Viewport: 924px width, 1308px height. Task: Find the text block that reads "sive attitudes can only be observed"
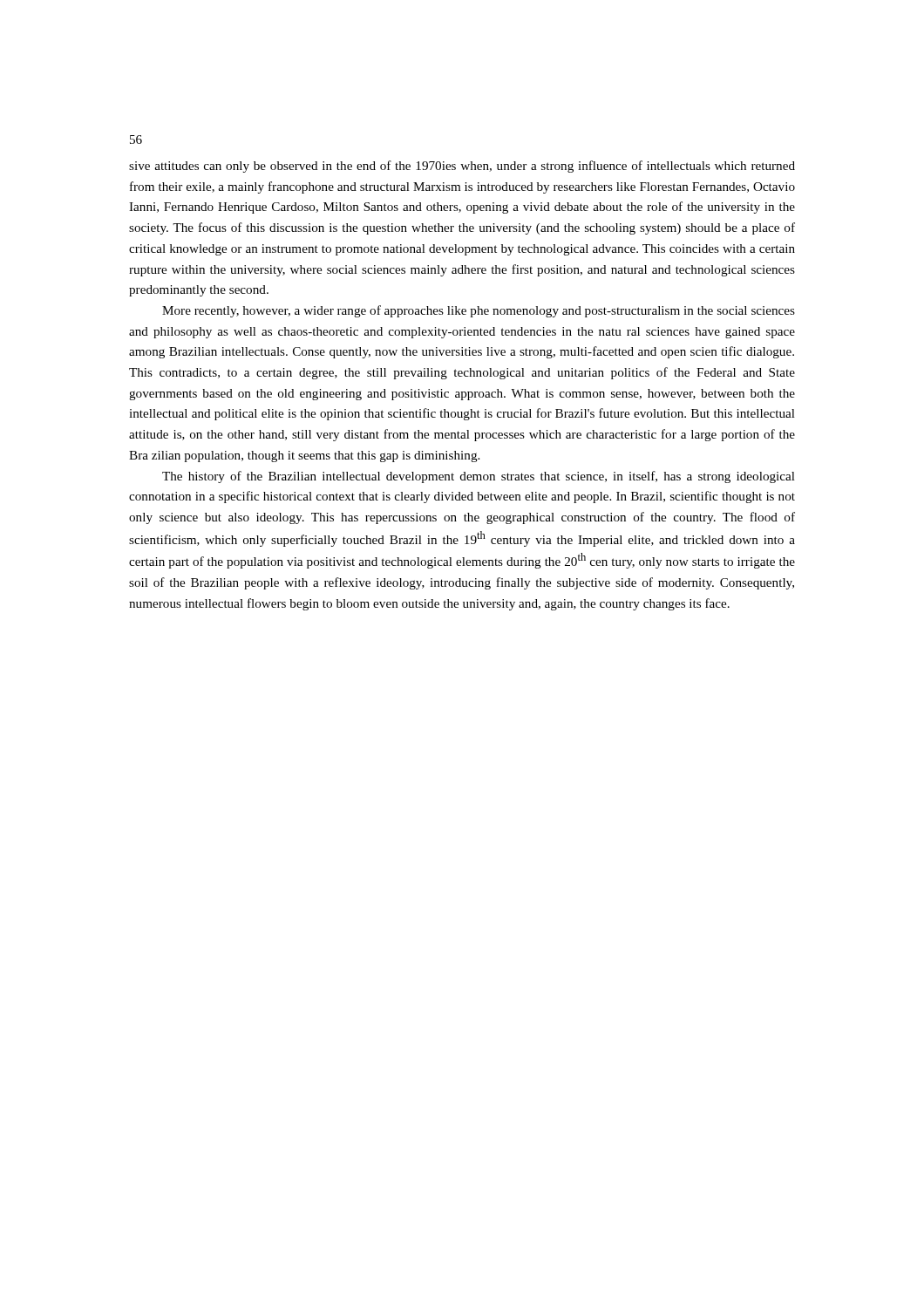click(462, 384)
